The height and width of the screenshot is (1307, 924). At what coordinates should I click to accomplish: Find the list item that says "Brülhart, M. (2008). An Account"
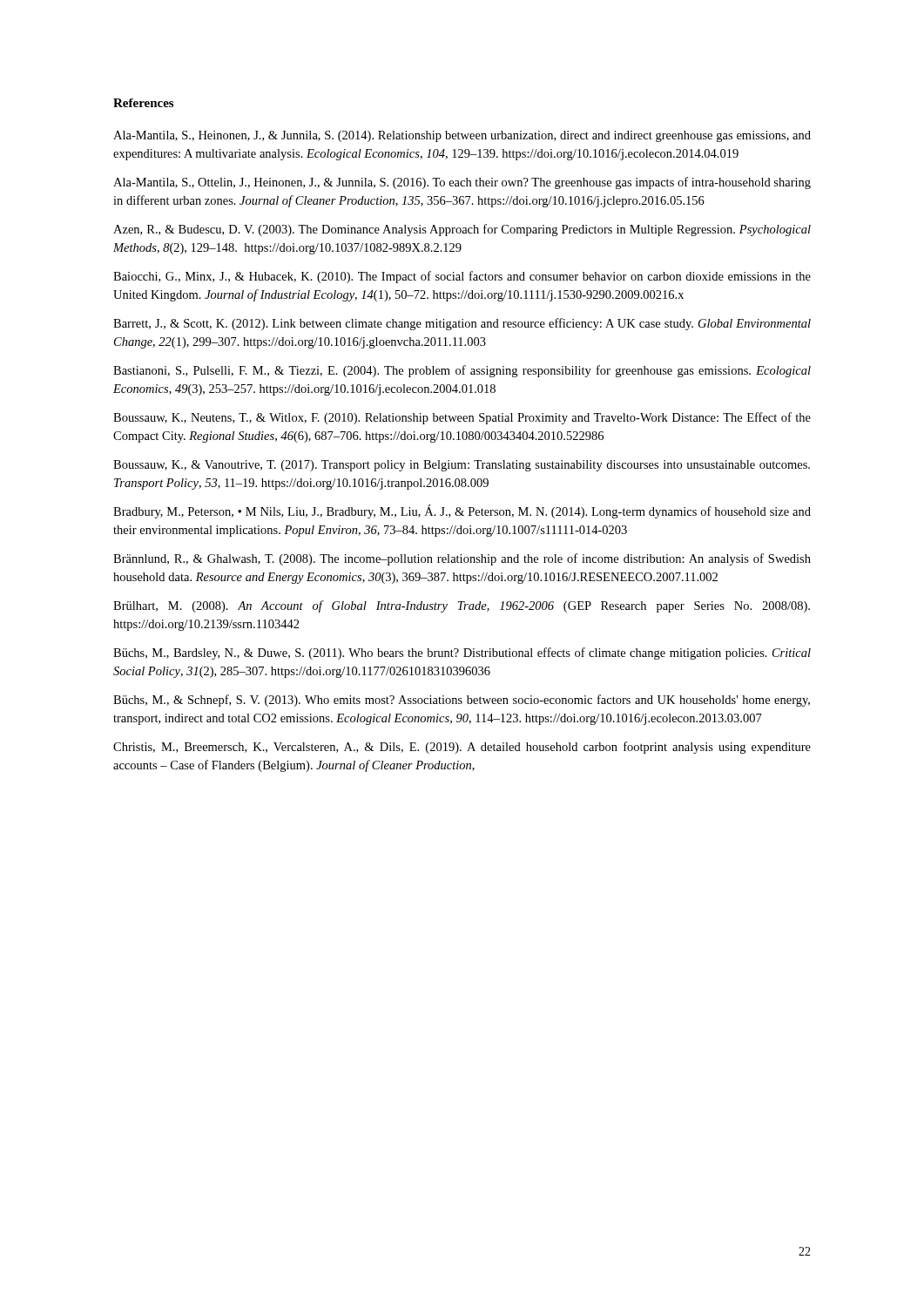click(462, 615)
